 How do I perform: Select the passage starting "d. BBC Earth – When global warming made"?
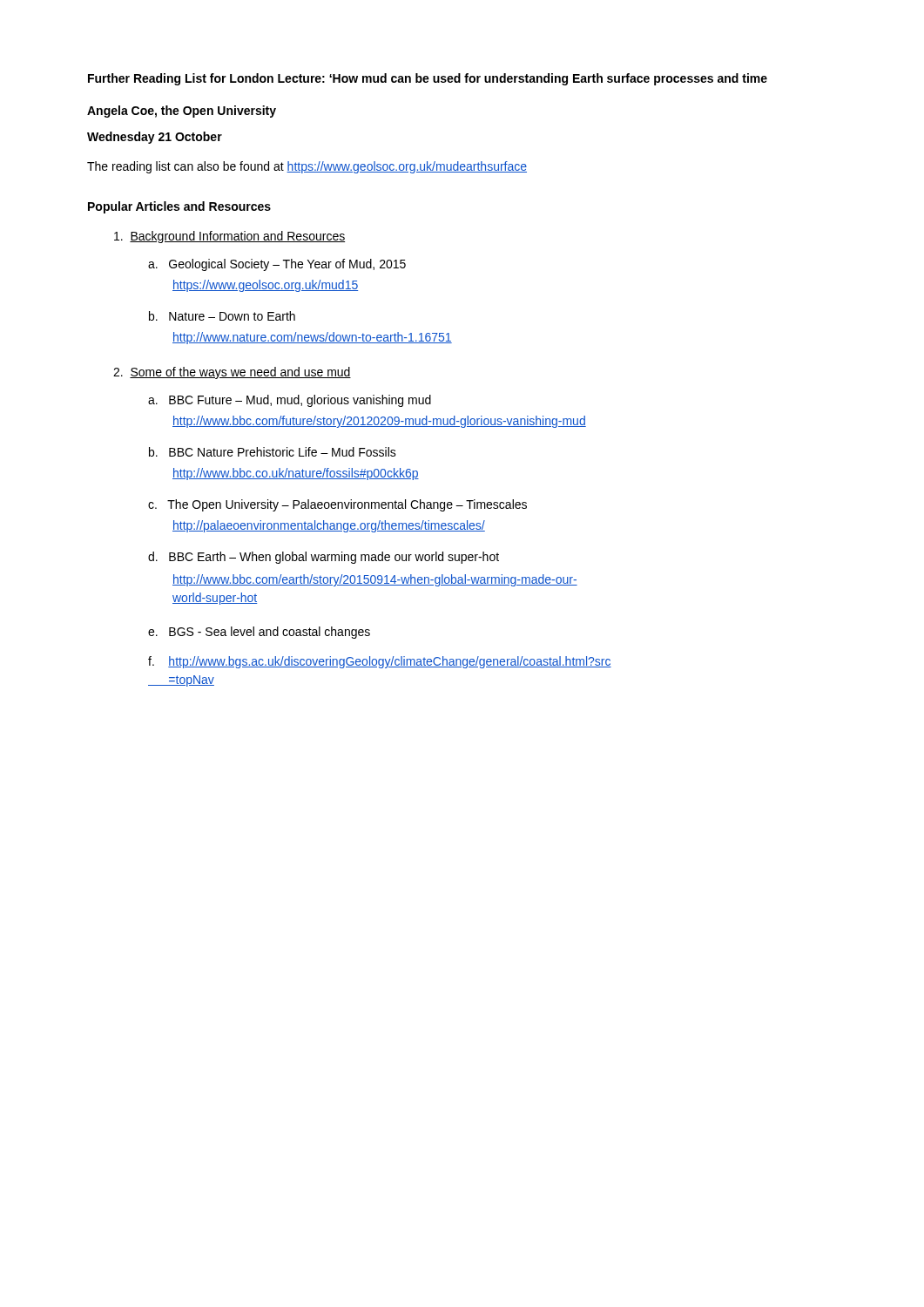(x=324, y=557)
